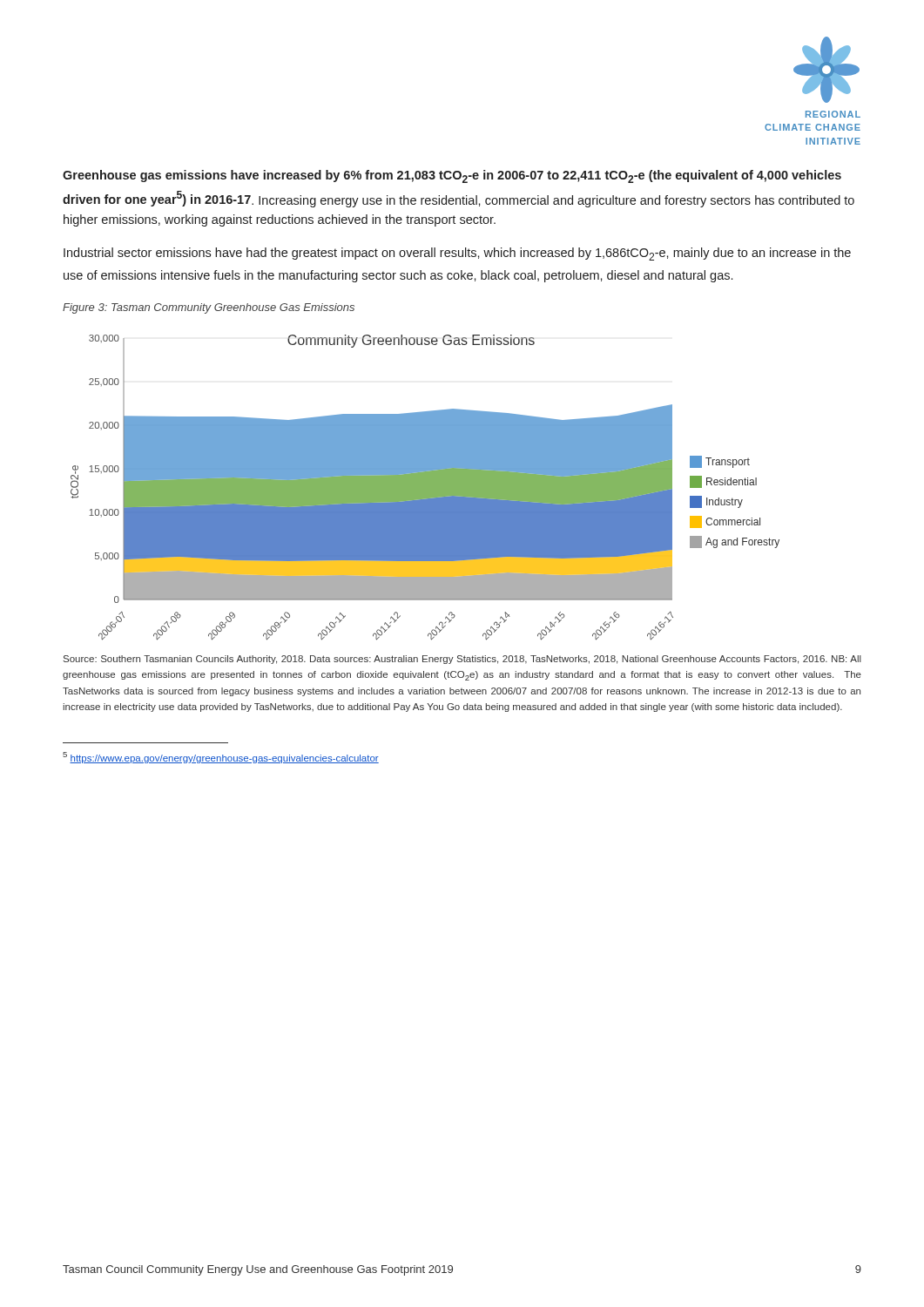
Task: Navigate to the text starting "5 https://www.epa.gov/energy/greenhouse-gas-equivalencies-calculator"
Action: click(221, 756)
